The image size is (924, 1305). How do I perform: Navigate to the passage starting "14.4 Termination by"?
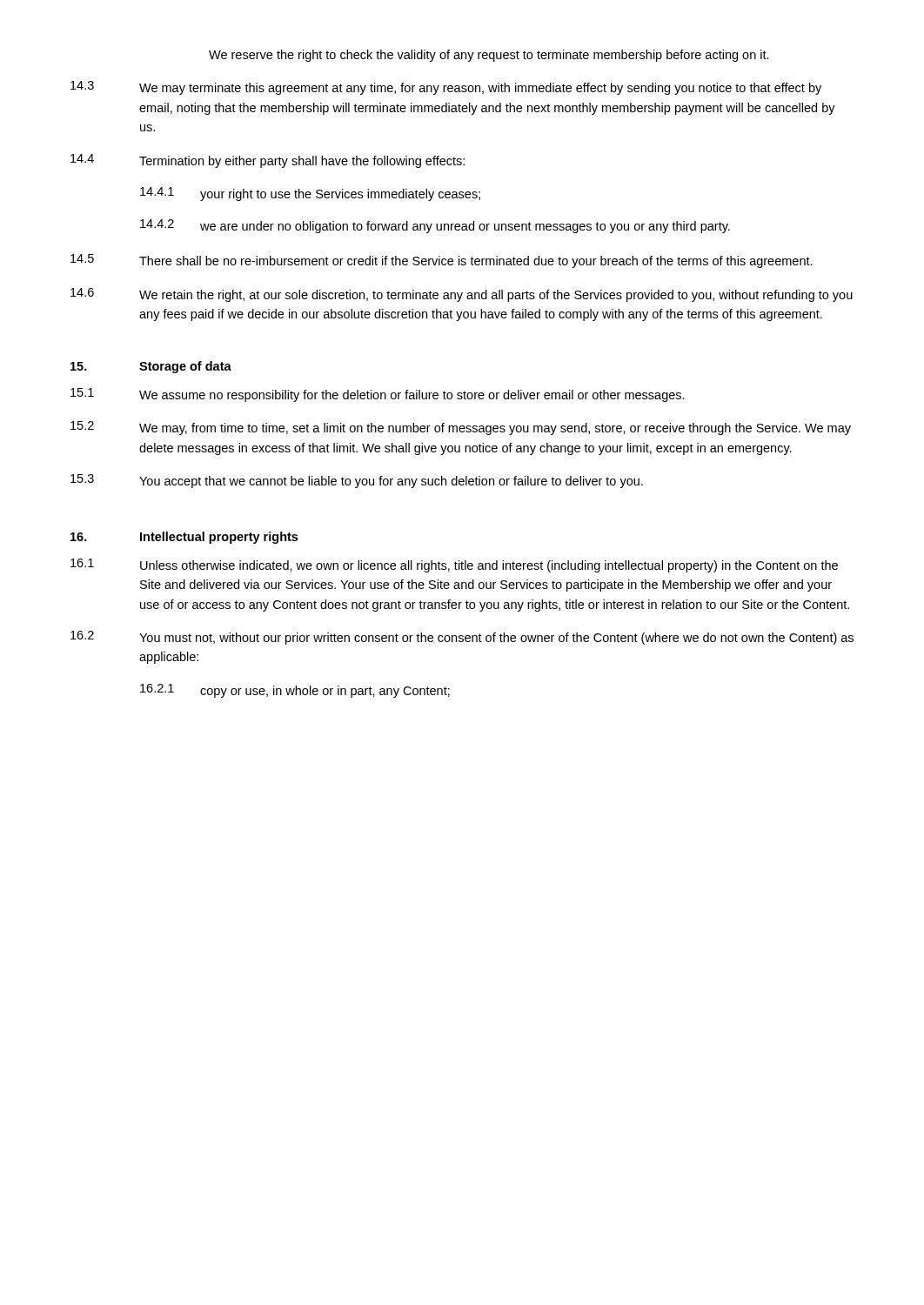[462, 161]
